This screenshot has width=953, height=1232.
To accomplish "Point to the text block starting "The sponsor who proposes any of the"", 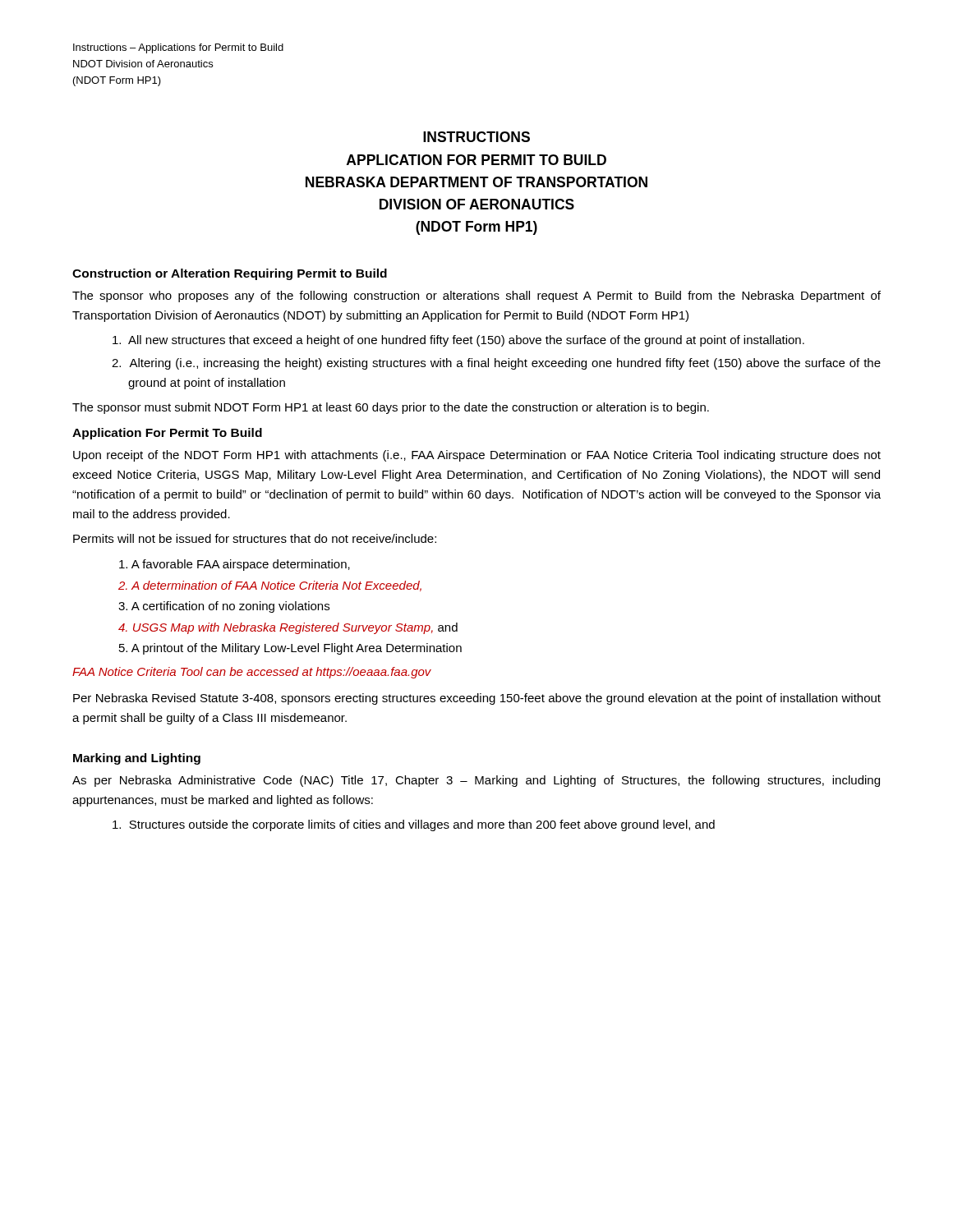I will click(x=476, y=305).
